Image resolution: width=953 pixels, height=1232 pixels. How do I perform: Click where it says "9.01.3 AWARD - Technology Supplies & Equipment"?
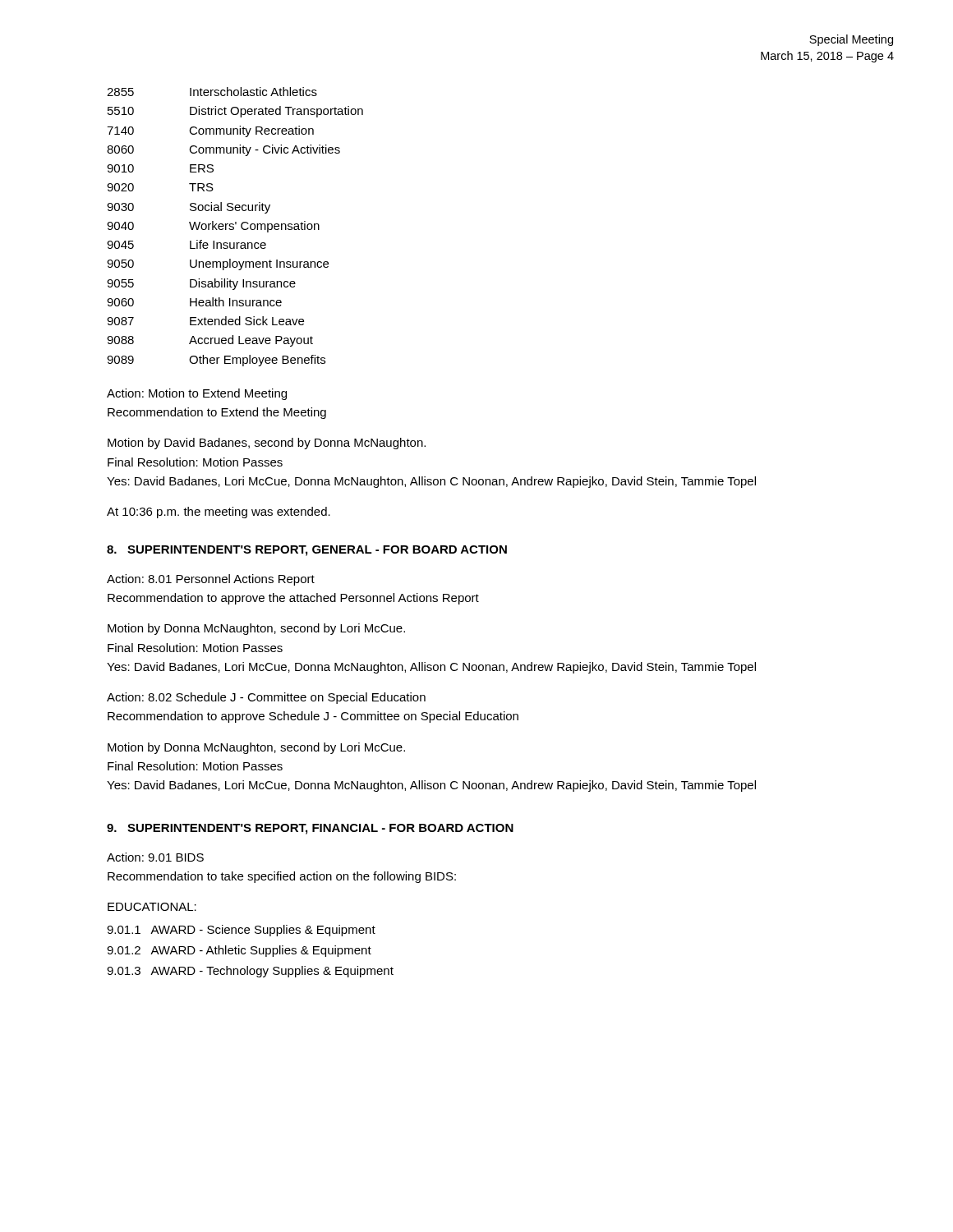(x=250, y=970)
